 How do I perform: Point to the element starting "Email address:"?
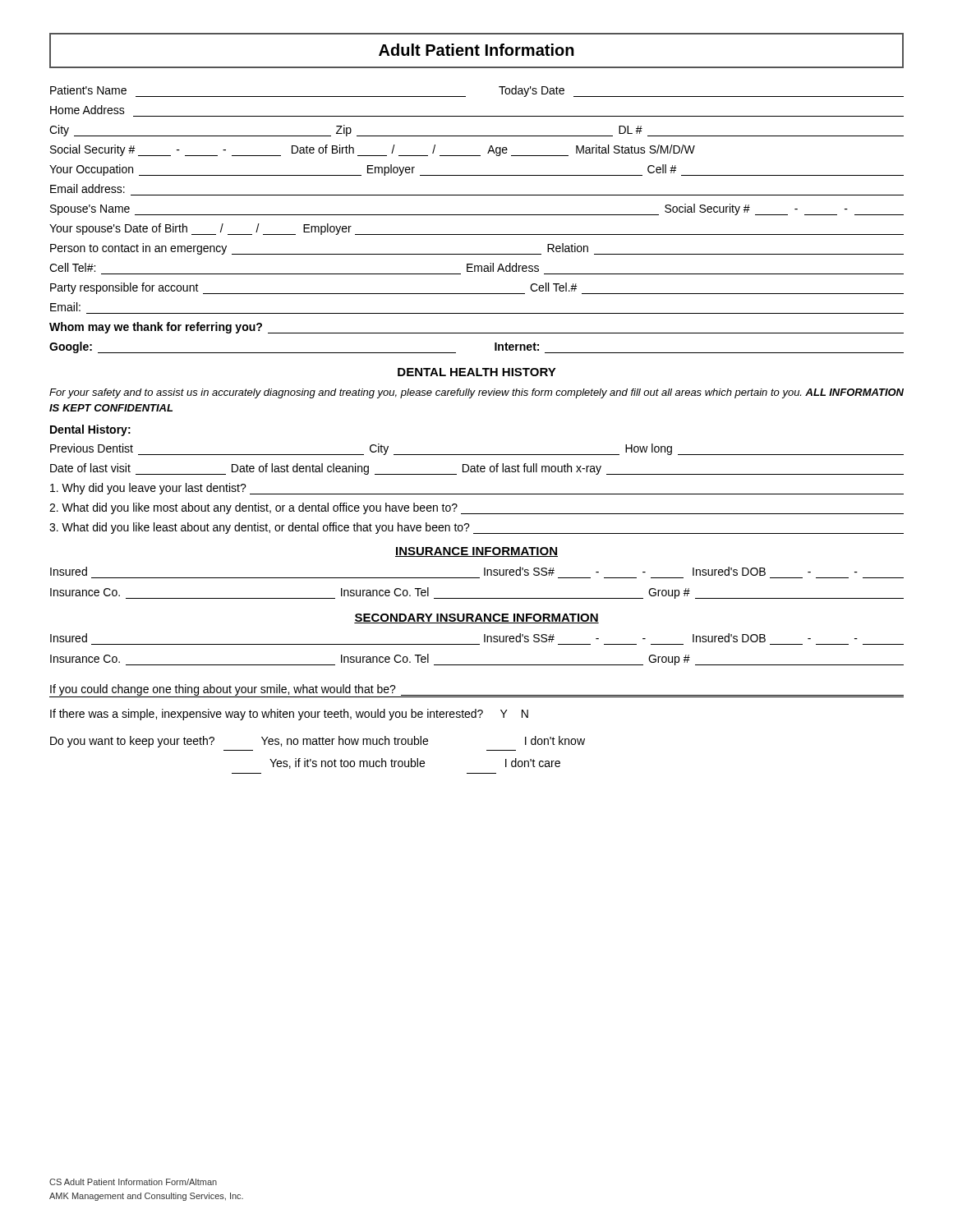click(476, 188)
